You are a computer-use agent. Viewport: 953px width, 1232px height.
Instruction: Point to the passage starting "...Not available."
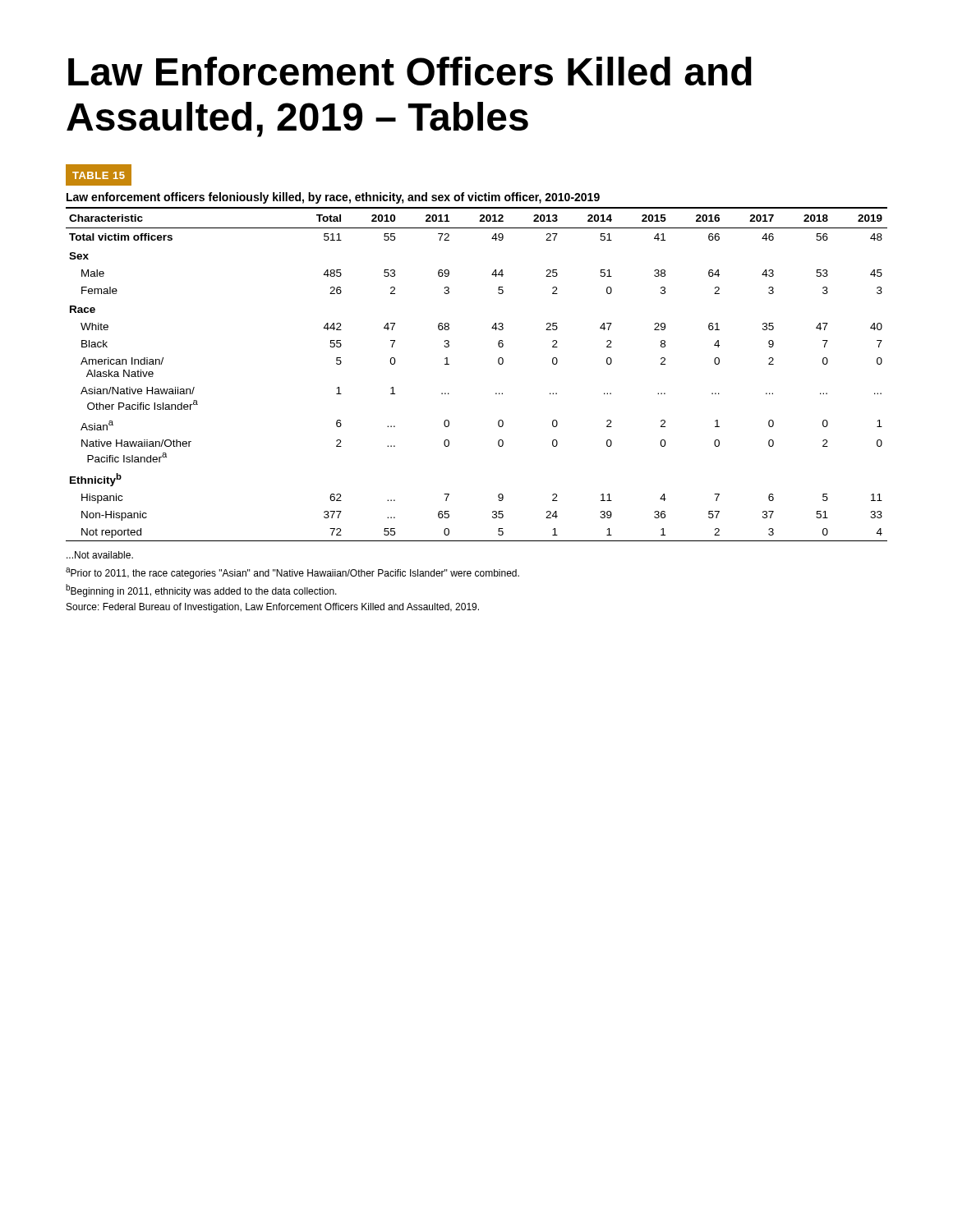point(100,555)
